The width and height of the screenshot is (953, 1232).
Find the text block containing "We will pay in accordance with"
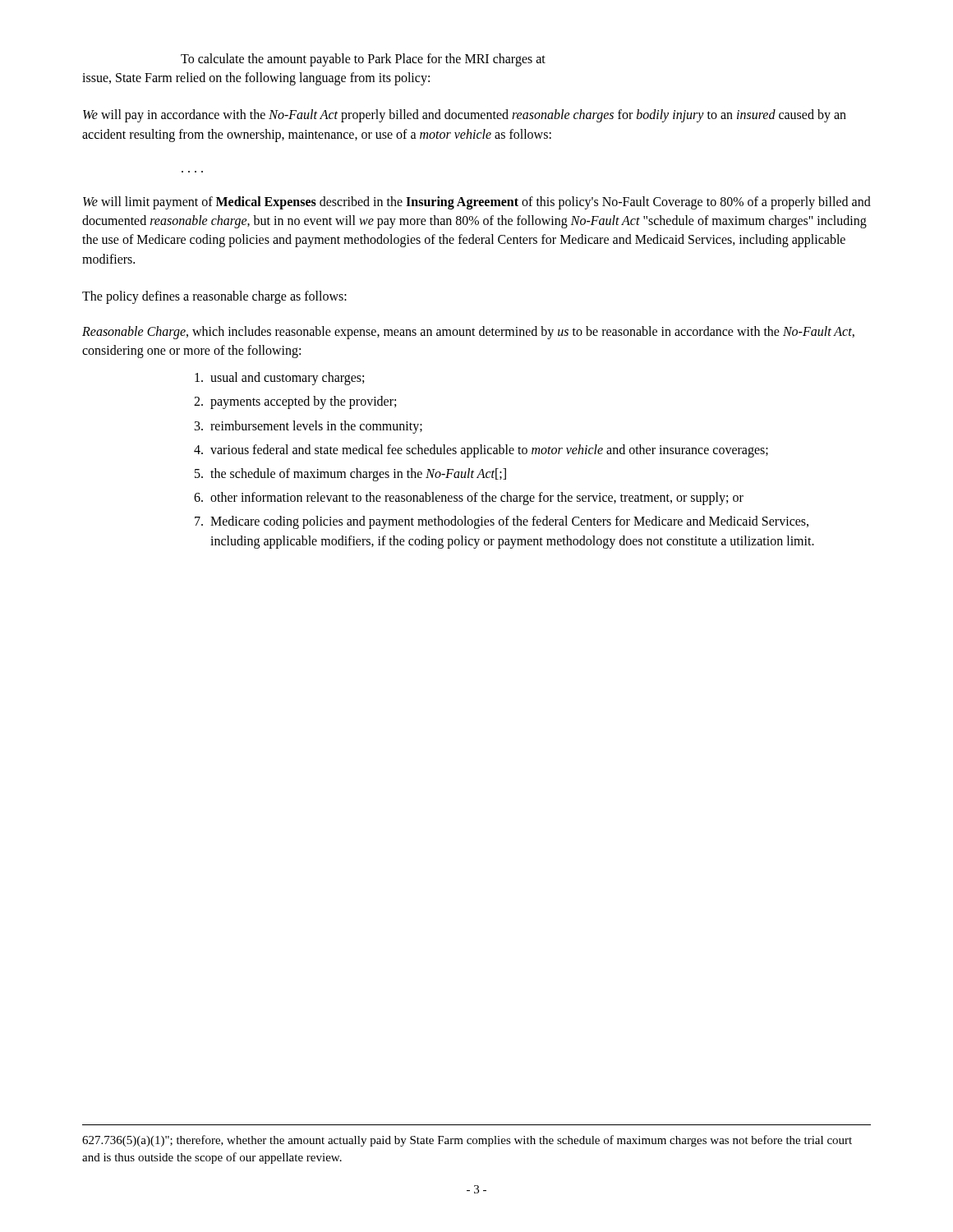(x=464, y=124)
